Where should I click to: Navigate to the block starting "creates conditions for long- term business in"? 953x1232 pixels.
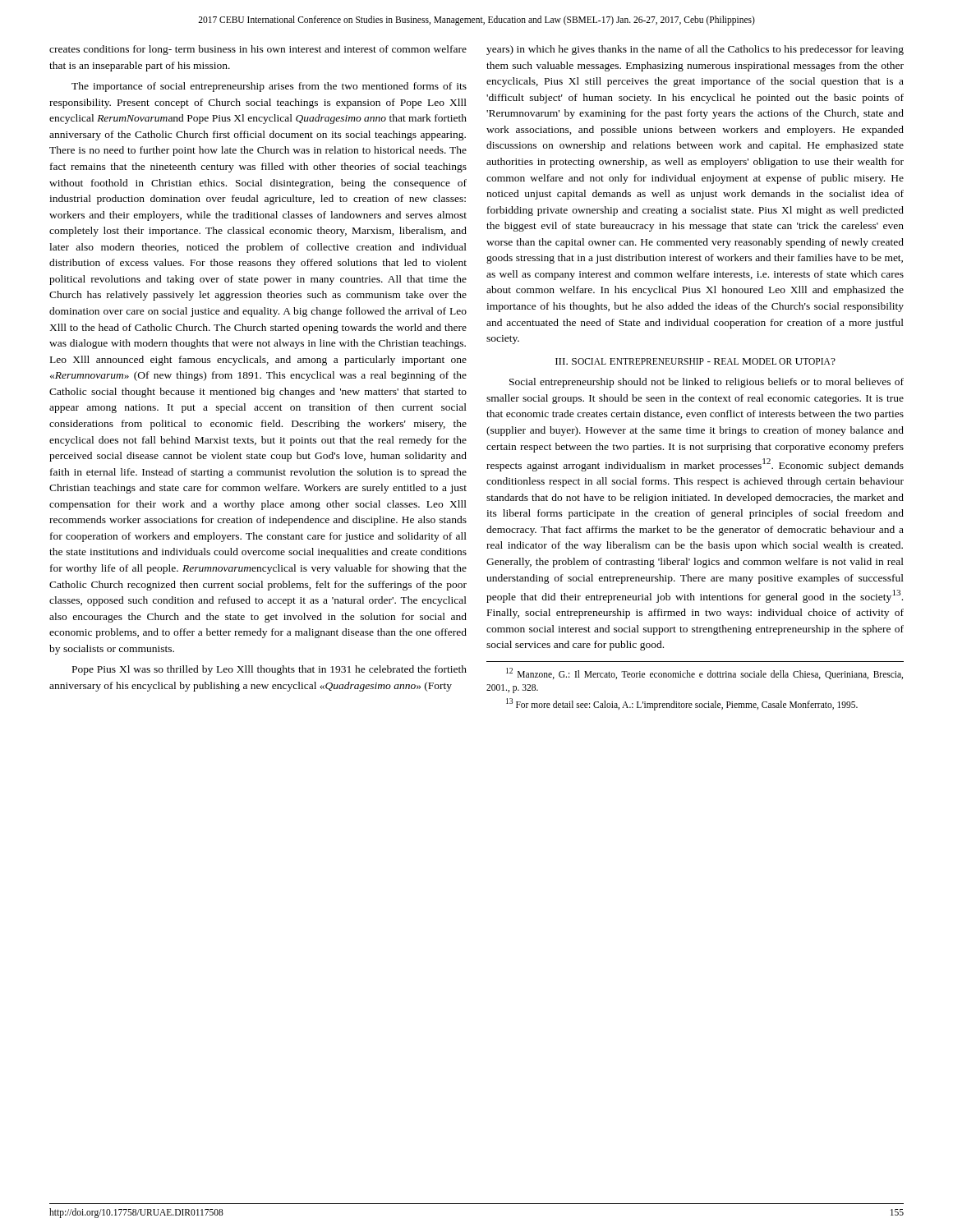pos(258,57)
